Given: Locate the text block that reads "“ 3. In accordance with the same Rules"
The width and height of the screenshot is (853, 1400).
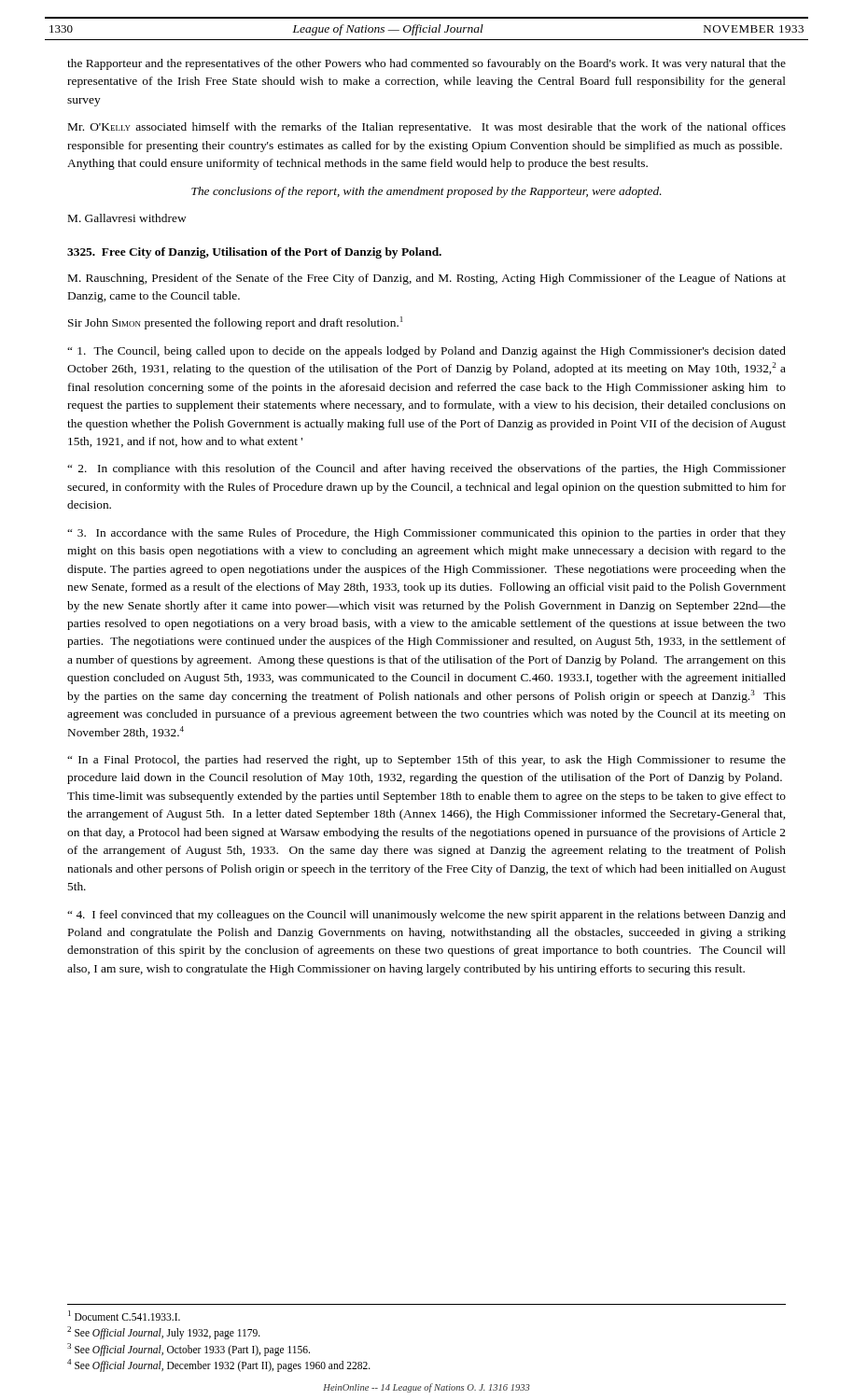Looking at the screenshot, I should (426, 632).
